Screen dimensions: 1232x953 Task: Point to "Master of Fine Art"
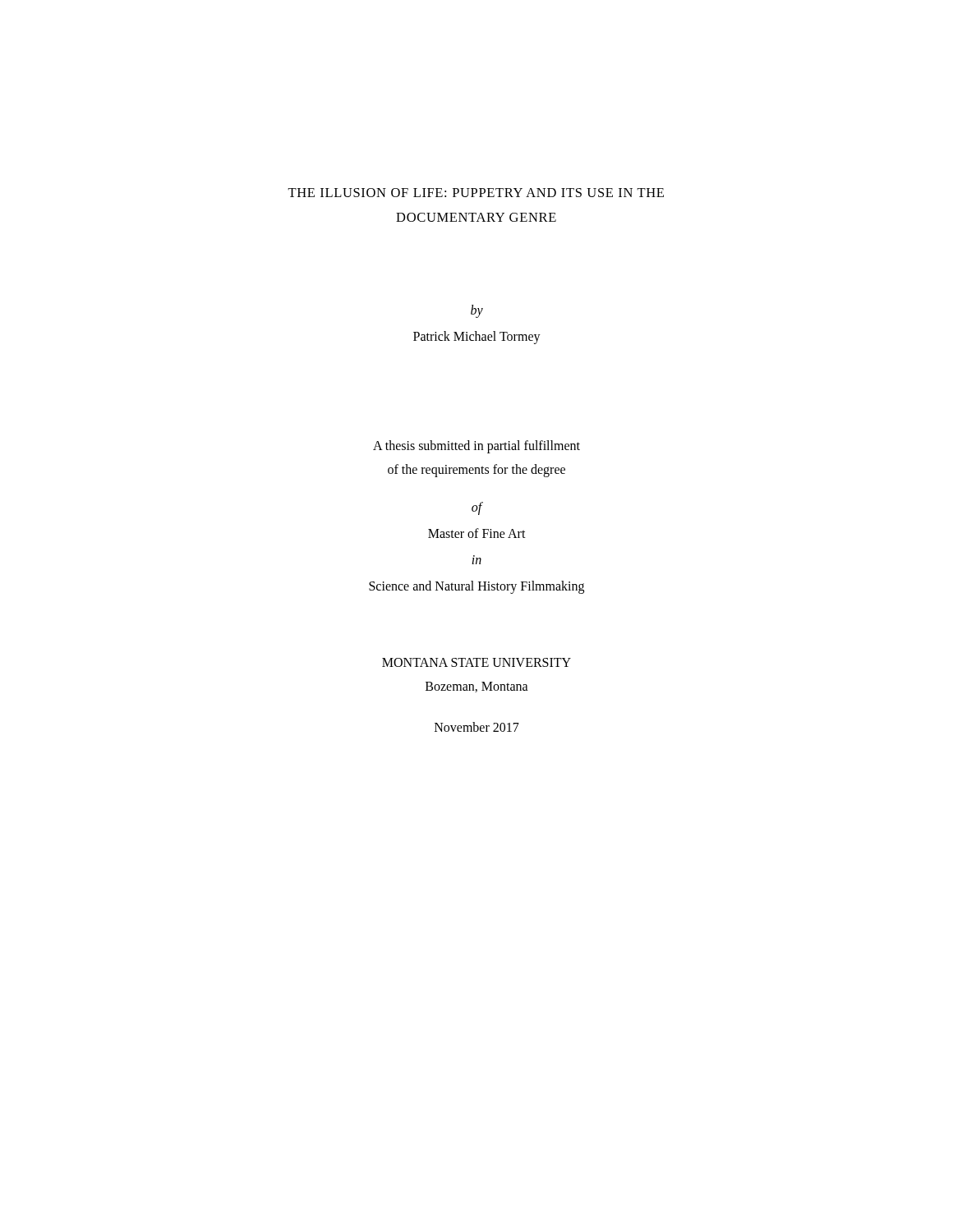click(476, 533)
